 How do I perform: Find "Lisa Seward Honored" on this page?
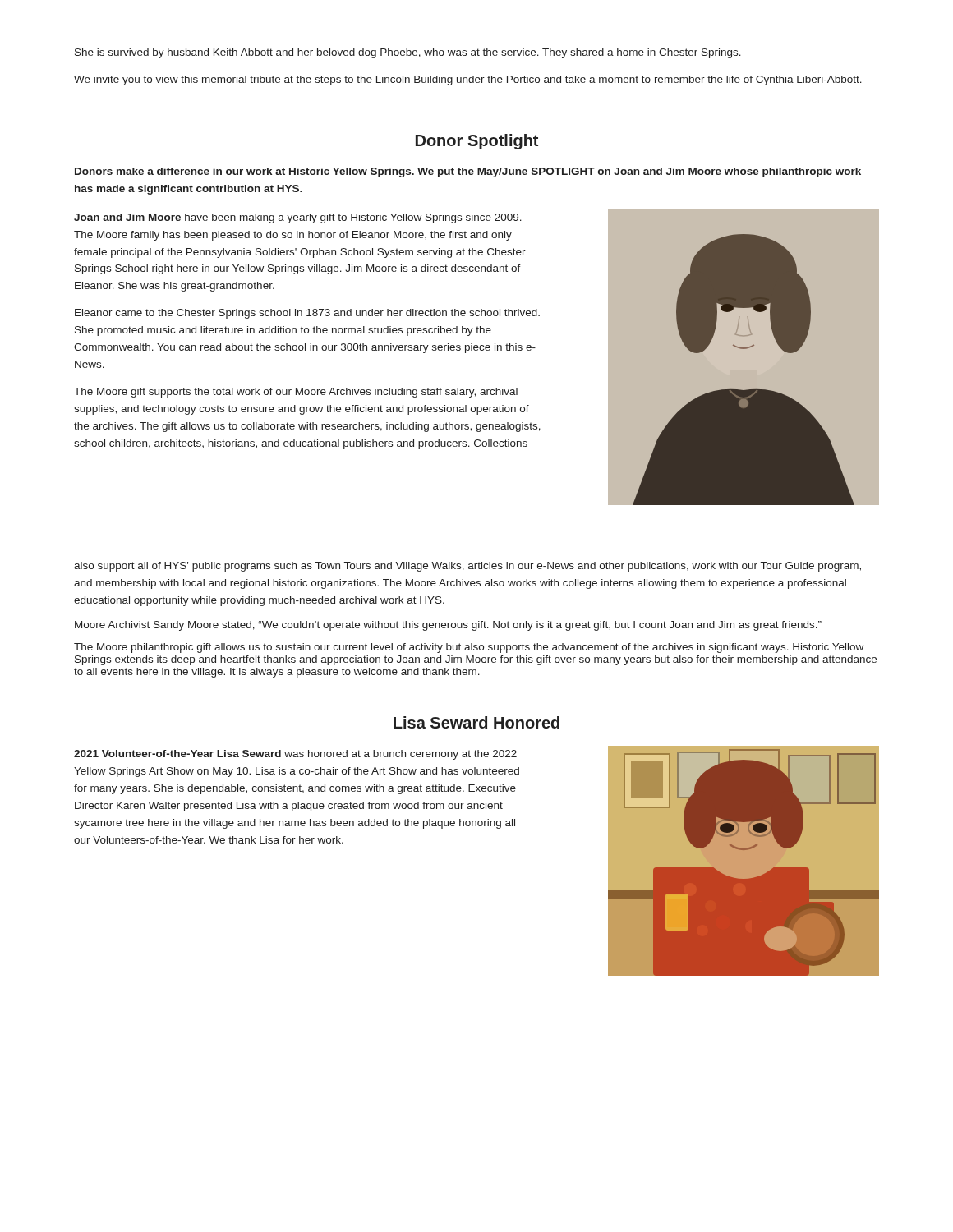476,723
